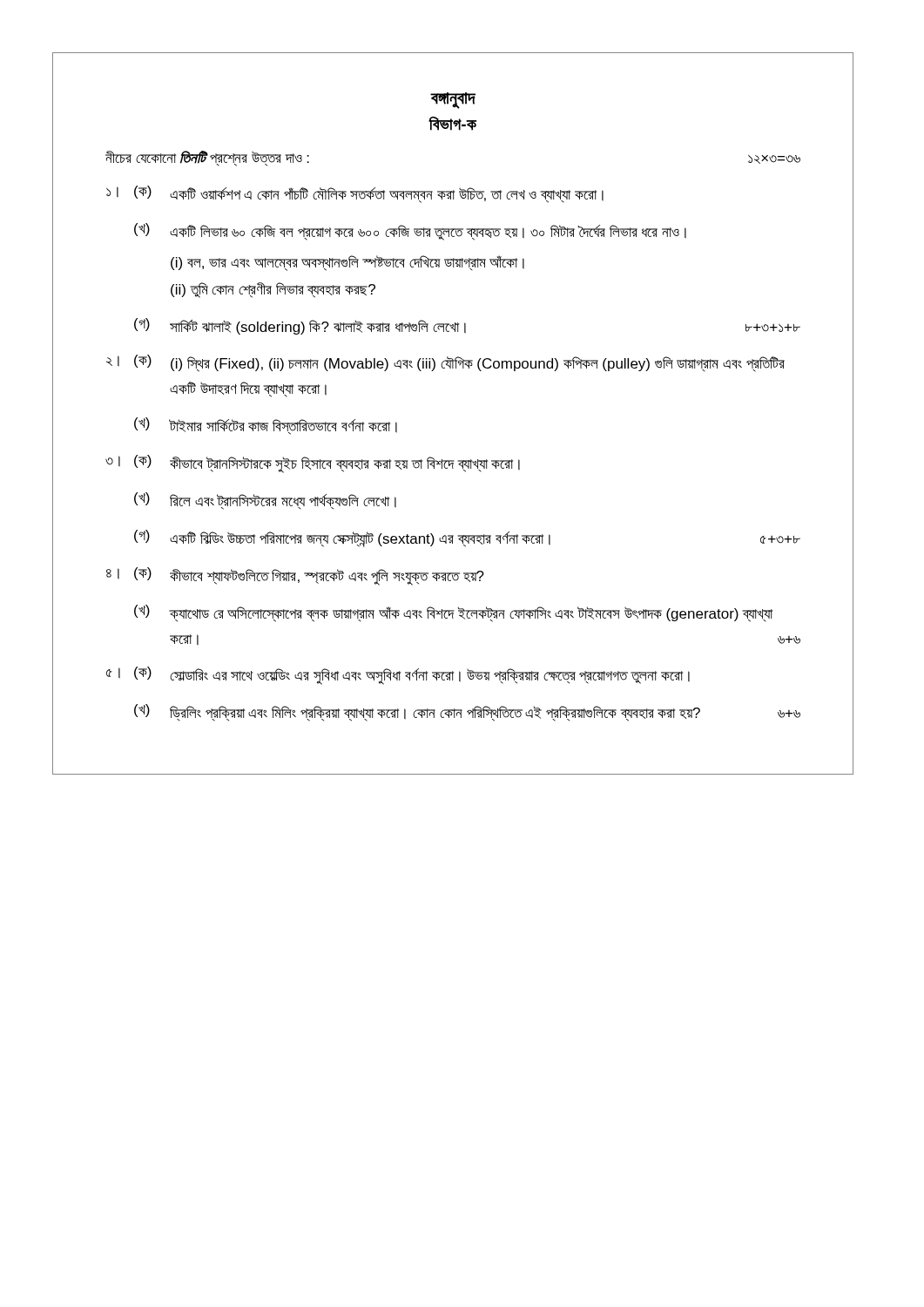Navigate to the element starting "৪। (ক) কীভাবে শ্যাফটগুলিতে গিয়ার, স্প্রকেট"
Viewport: 924px width, 1307px height.
point(453,577)
